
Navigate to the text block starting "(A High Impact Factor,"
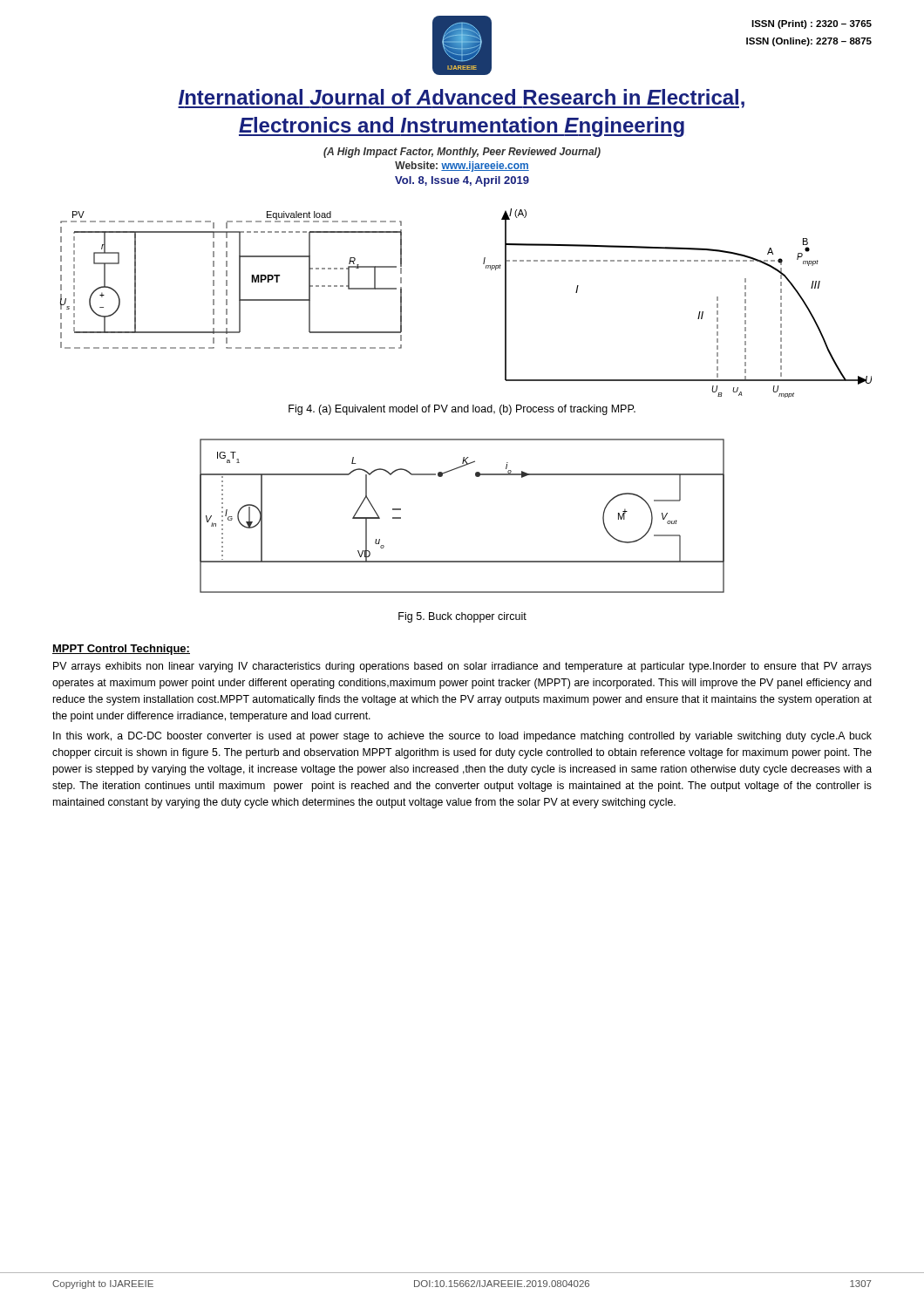[462, 152]
